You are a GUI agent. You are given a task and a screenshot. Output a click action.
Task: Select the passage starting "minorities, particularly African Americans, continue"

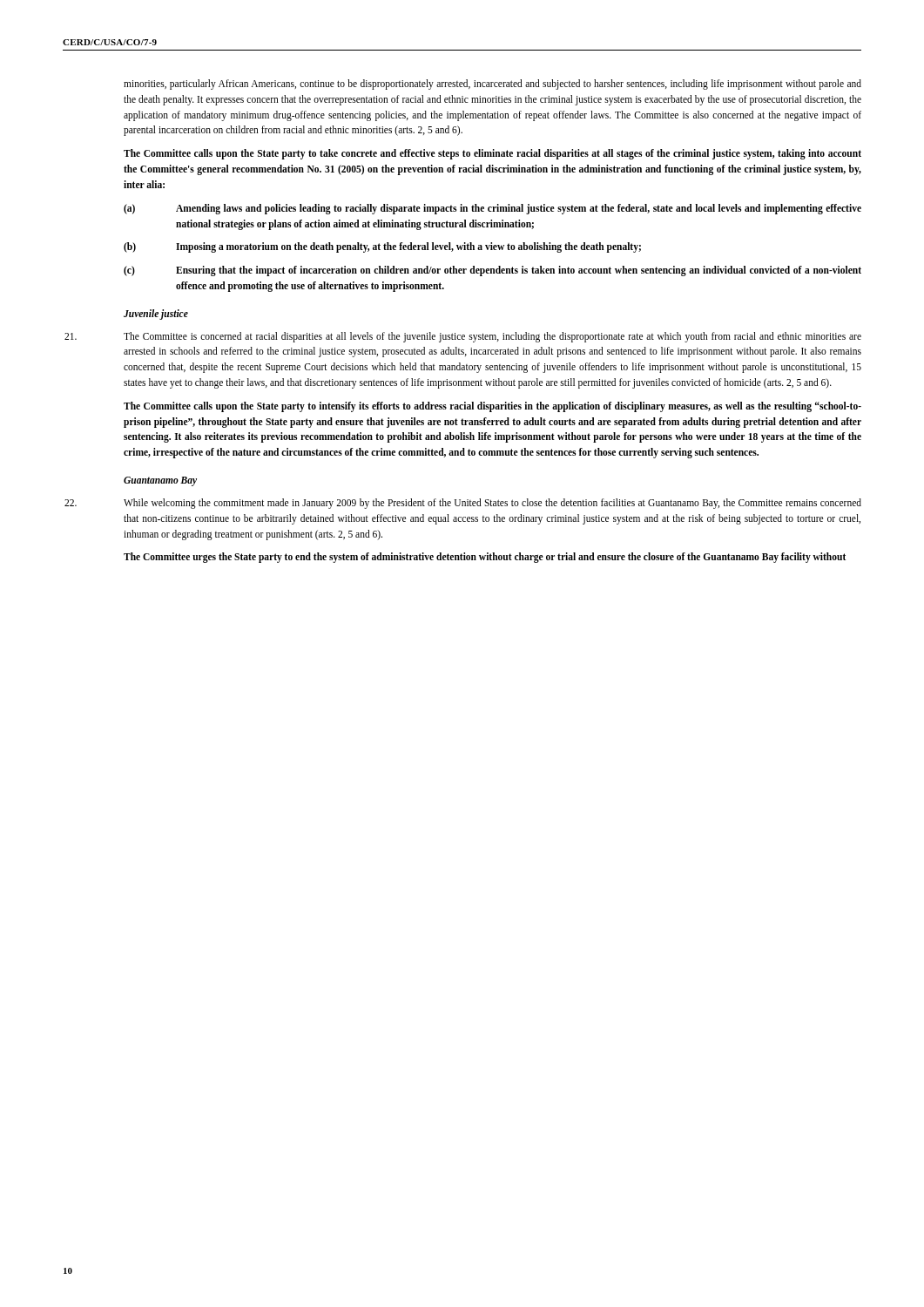[x=492, y=108]
